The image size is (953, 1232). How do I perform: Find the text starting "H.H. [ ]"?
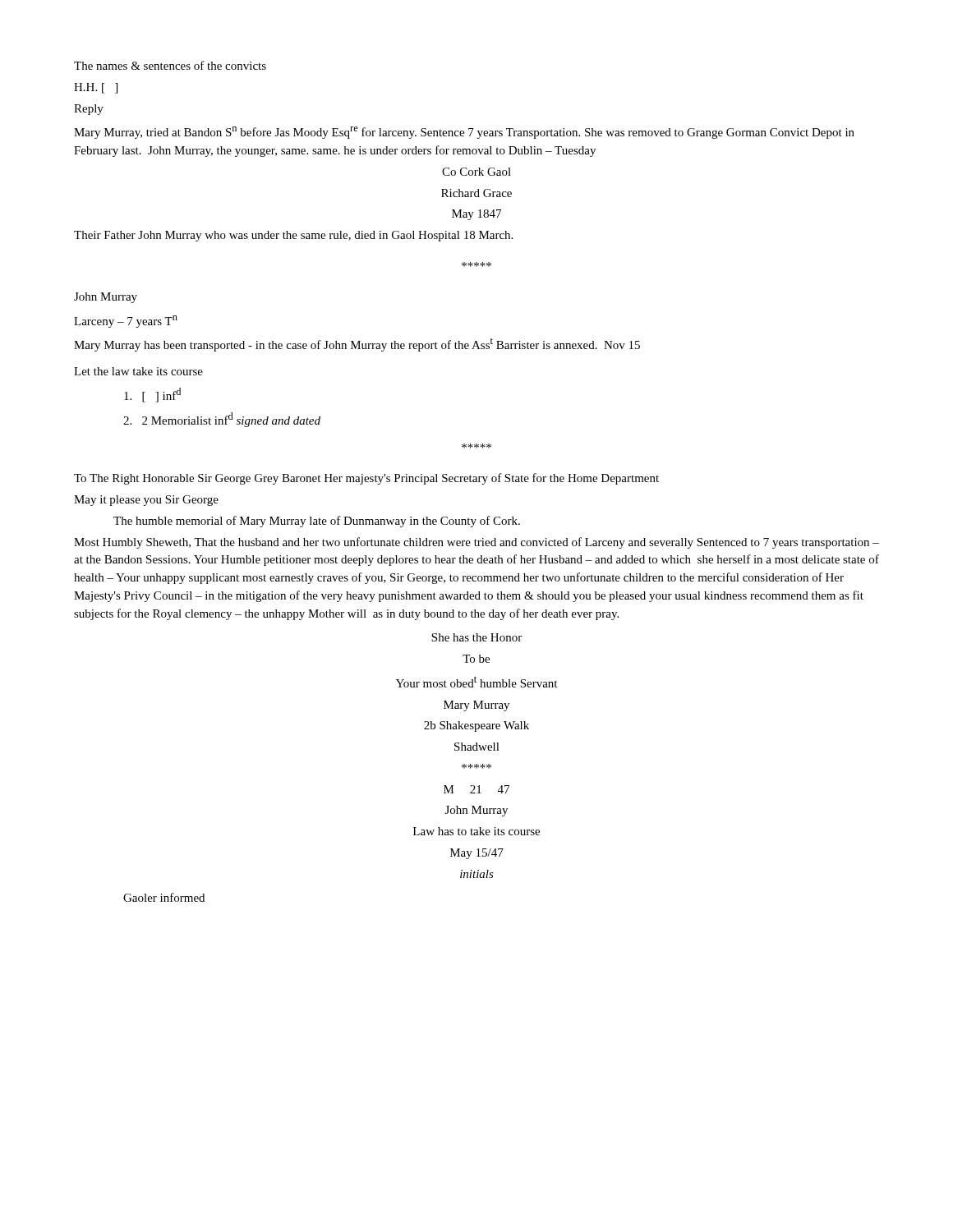tap(96, 88)
